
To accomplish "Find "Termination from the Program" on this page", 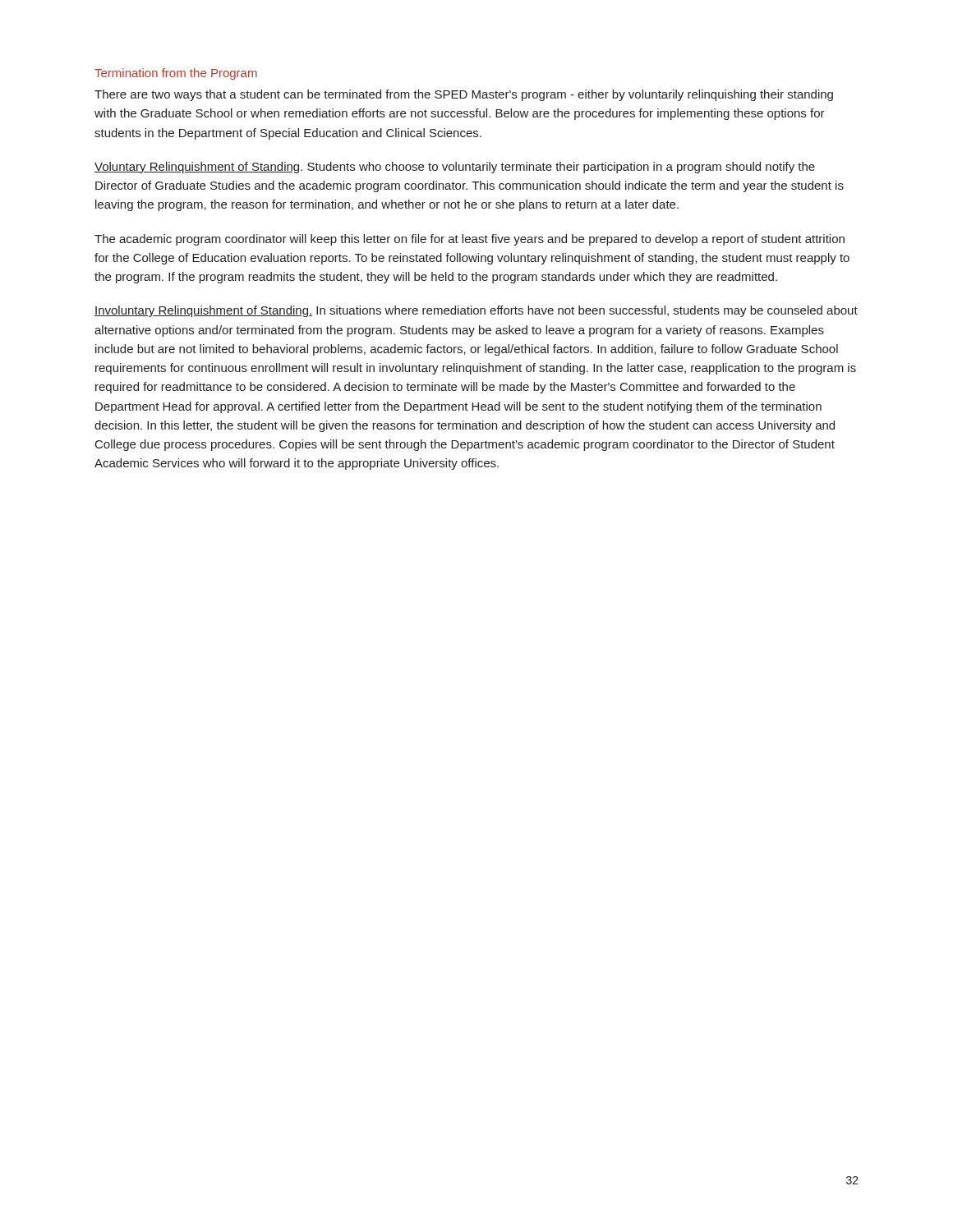I will coord(176,73).
